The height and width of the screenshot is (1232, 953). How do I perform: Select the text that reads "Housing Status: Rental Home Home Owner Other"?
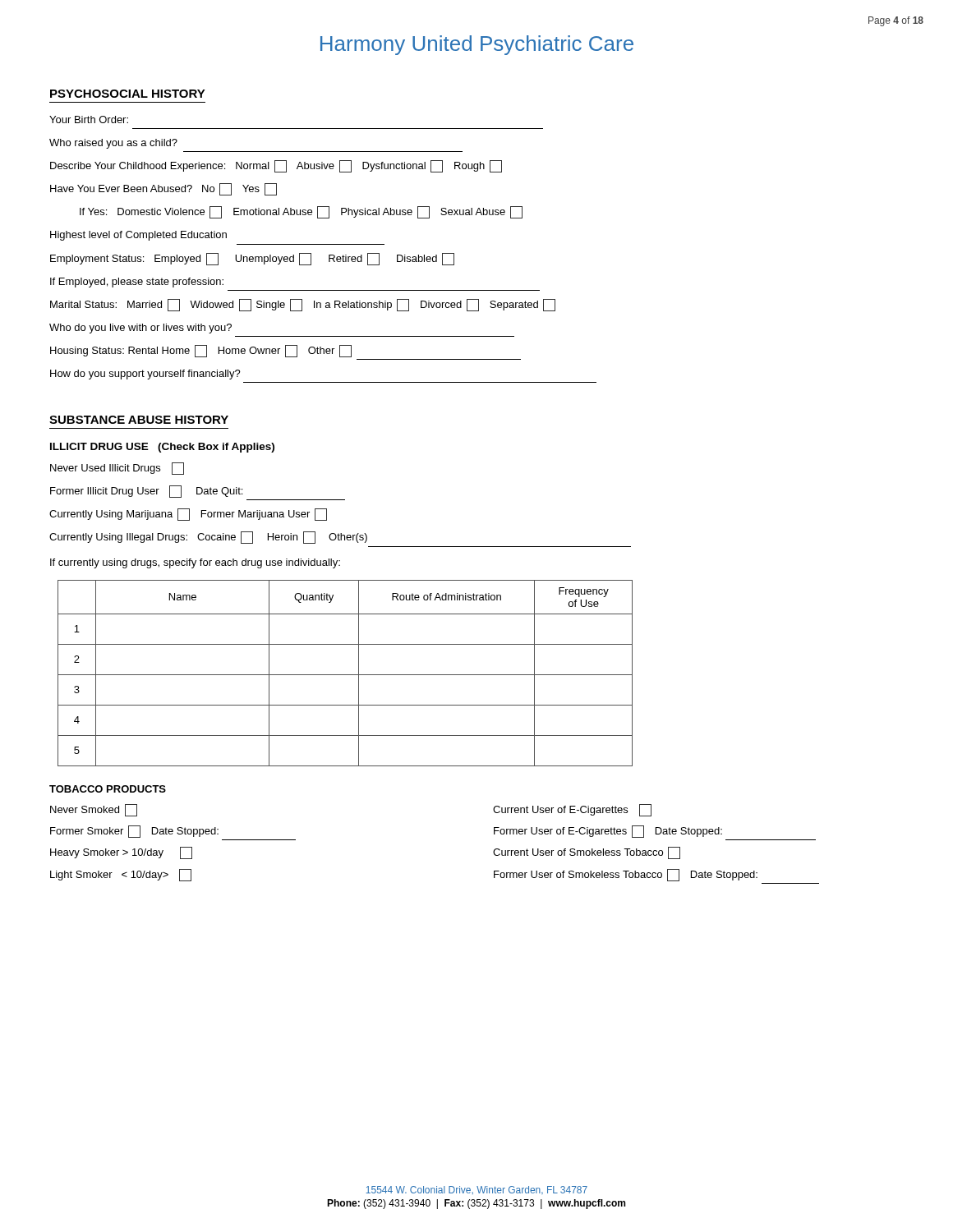coord(285,352)
